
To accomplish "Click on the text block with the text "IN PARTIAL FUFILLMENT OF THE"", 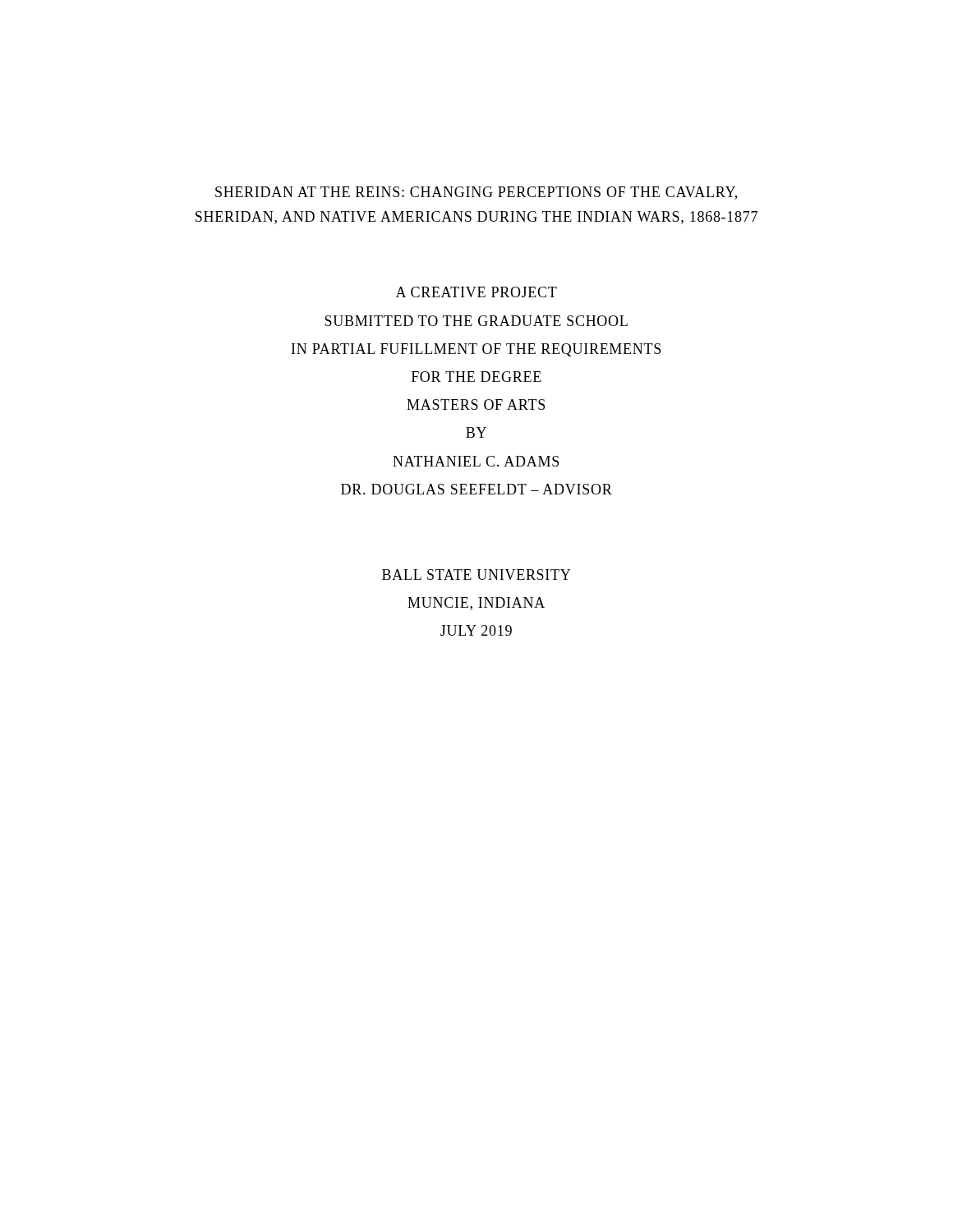I will pos(476,349).
